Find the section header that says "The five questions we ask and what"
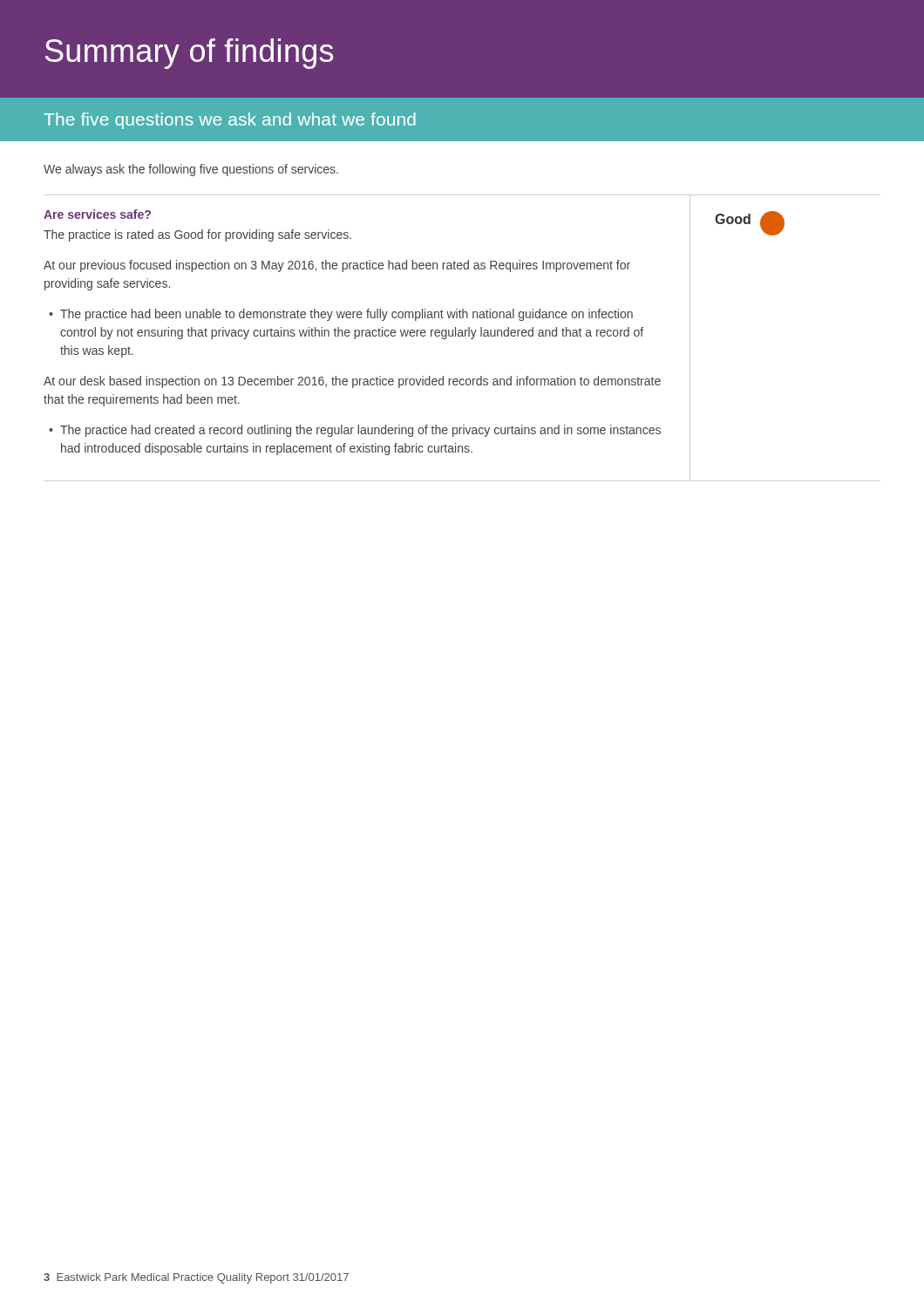 pos(230,119)
